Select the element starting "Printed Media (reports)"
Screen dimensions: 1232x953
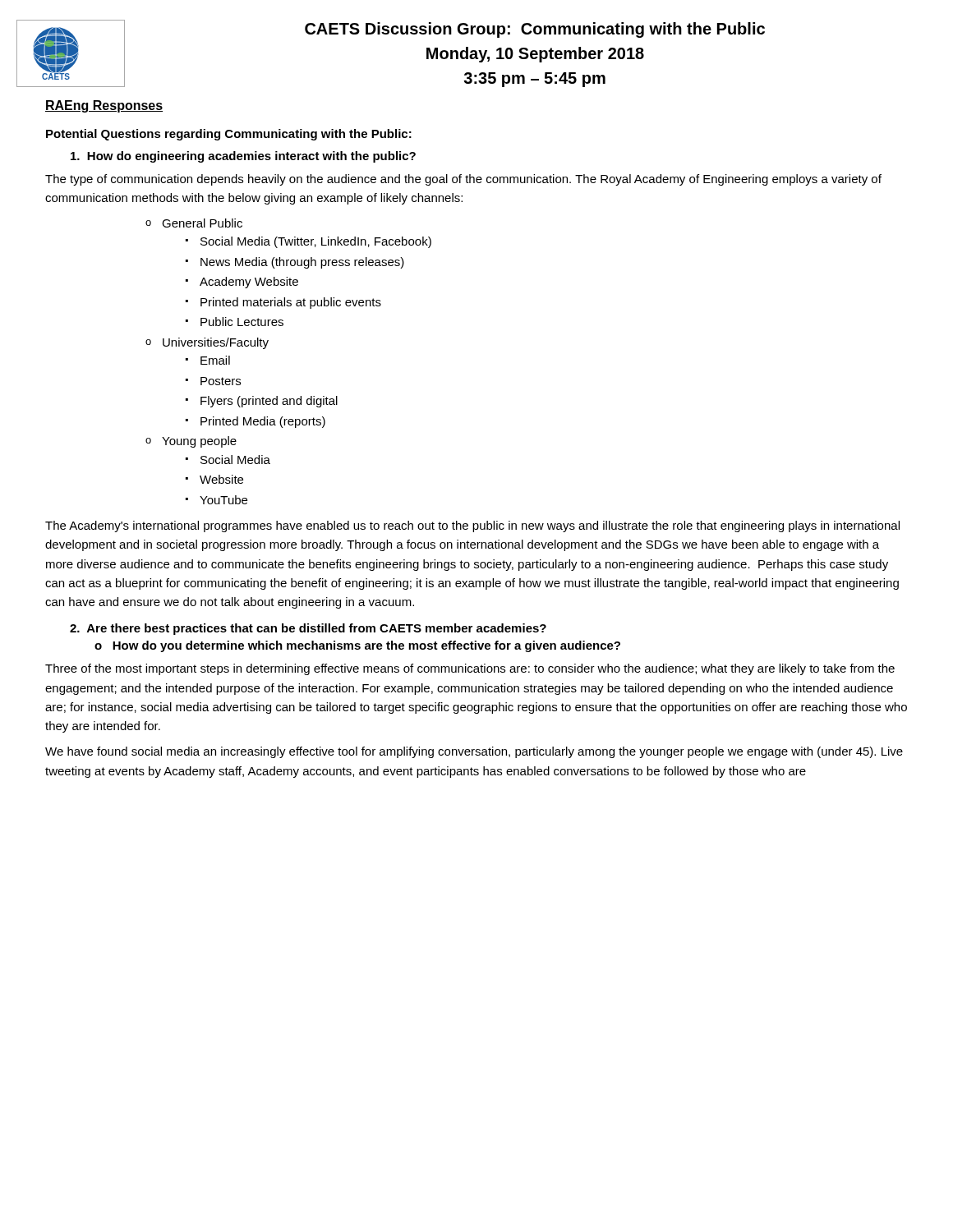click(263, 421)
